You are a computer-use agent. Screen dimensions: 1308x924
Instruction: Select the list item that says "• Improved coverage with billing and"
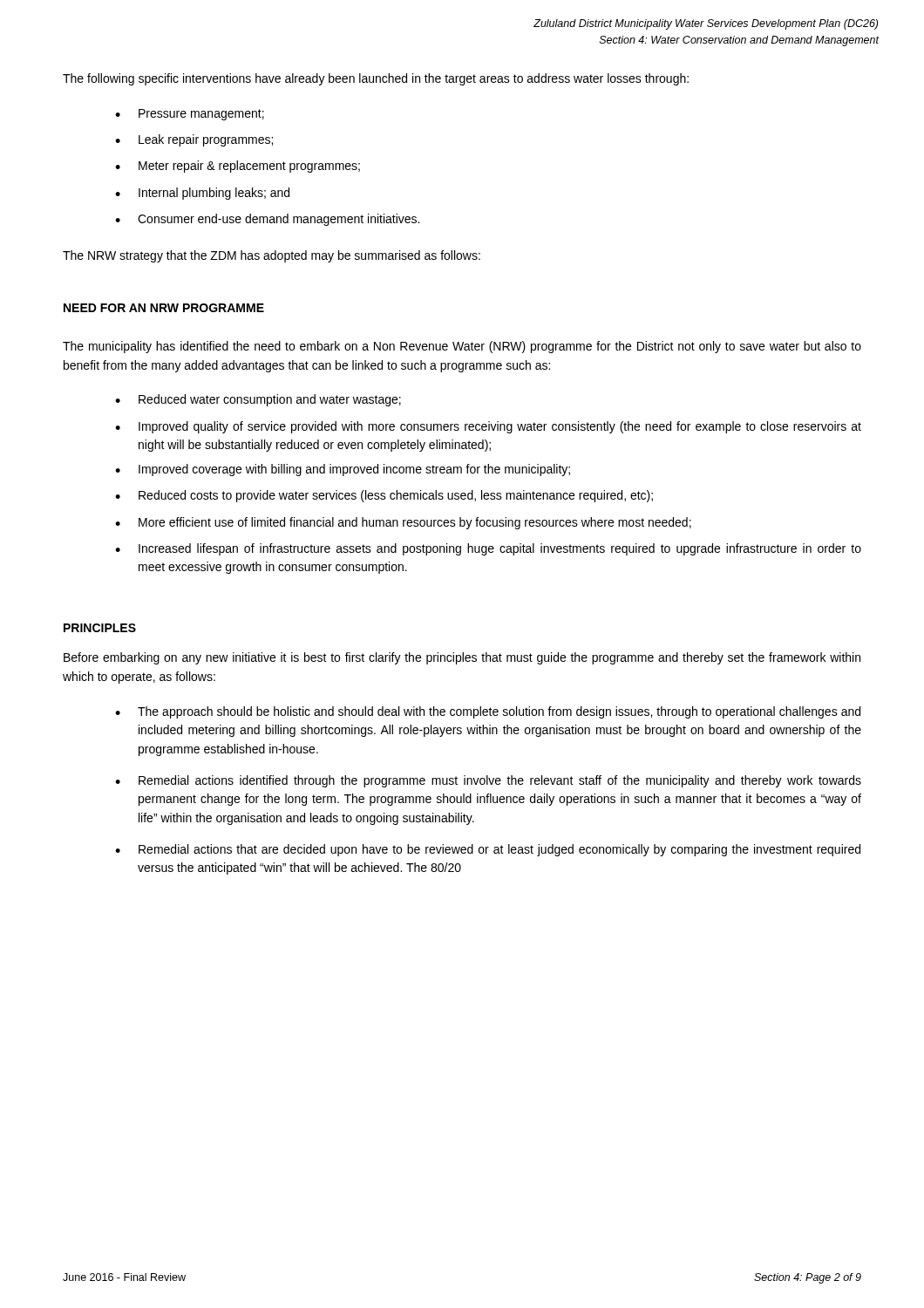(343, 471)
